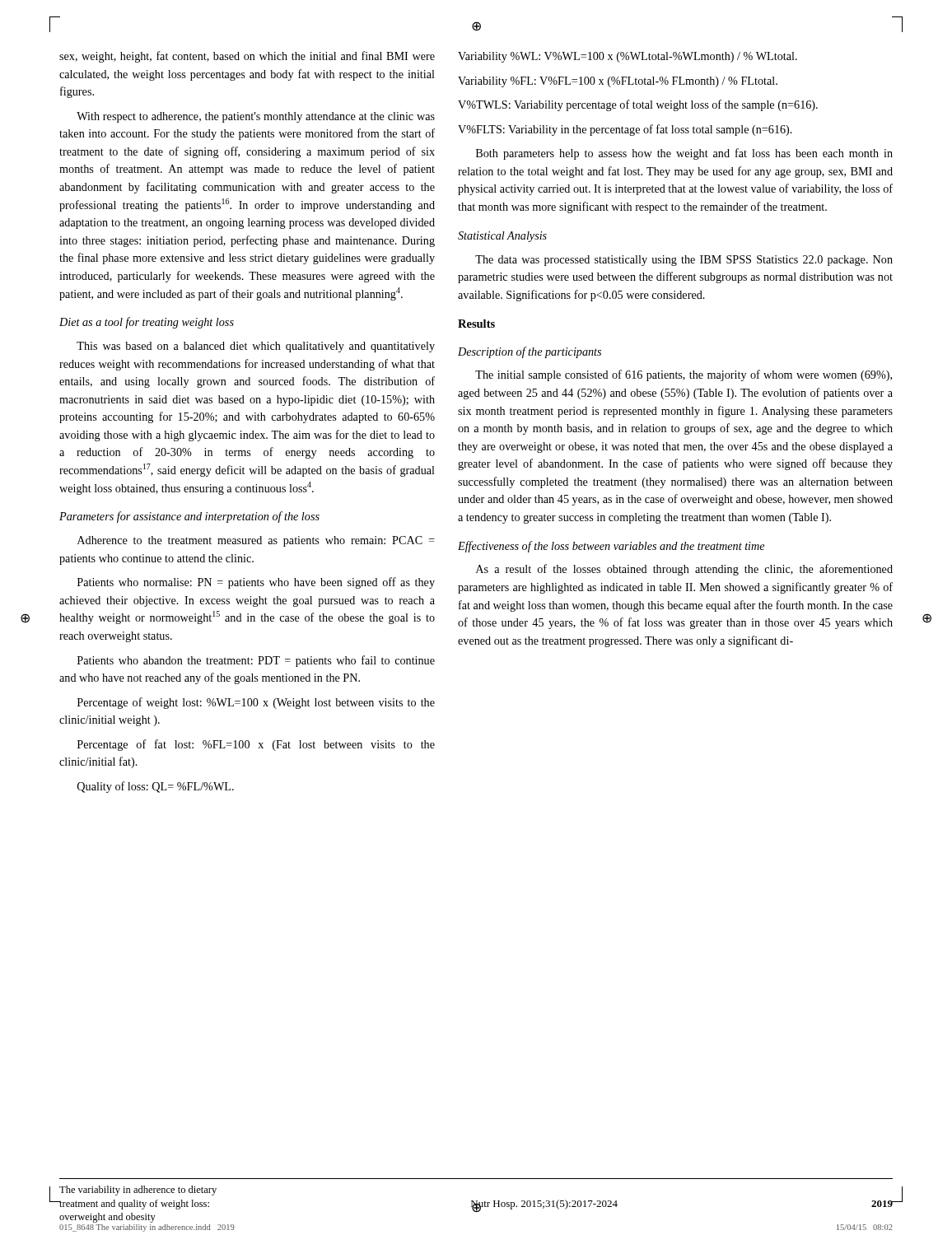Click on the passage starting "Percentage of weight lost: %WL=100 x (Weight lost"
This screenshot has height=1235, width=952.
247,712
